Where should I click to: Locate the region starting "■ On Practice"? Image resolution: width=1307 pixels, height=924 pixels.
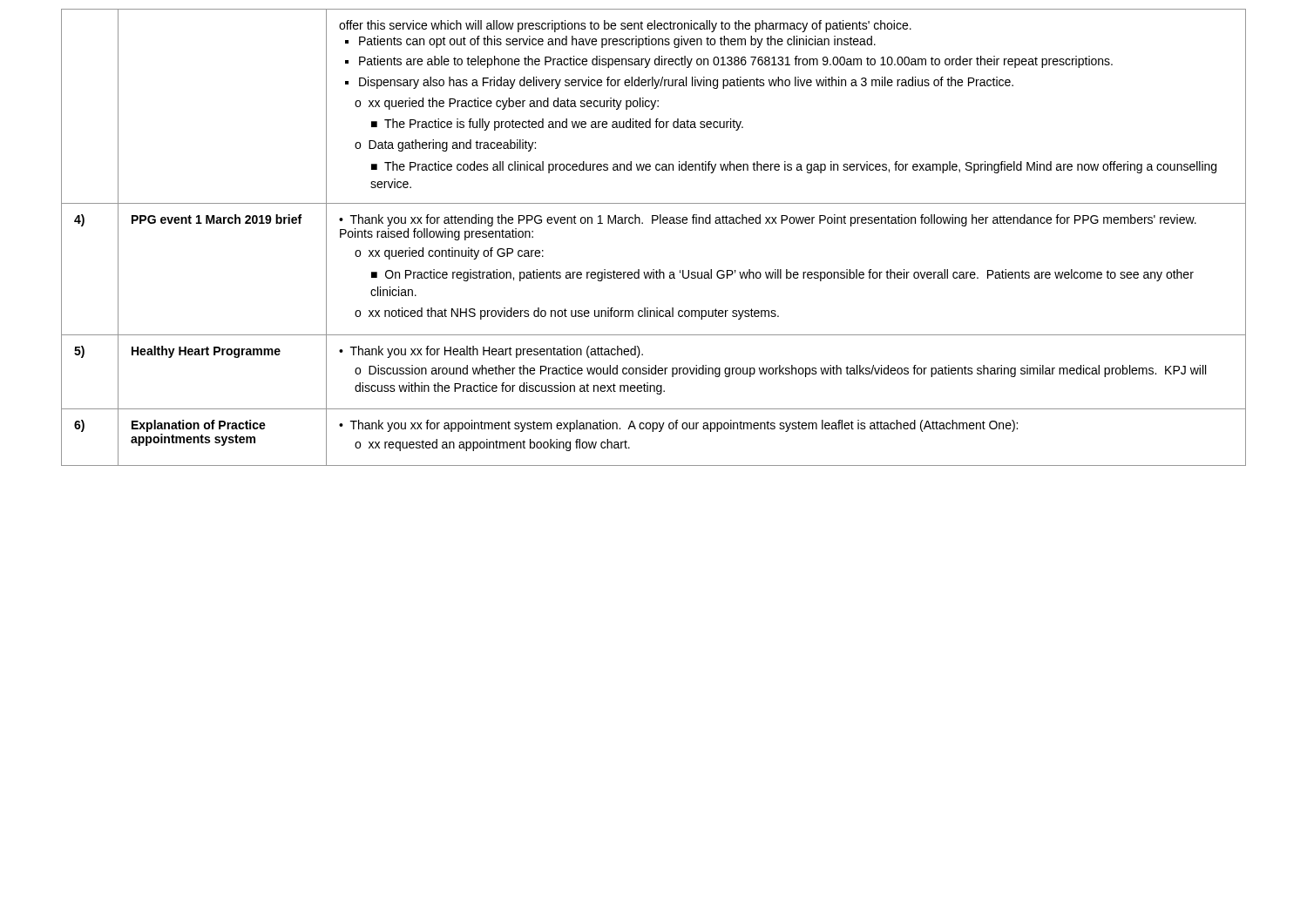782,283
